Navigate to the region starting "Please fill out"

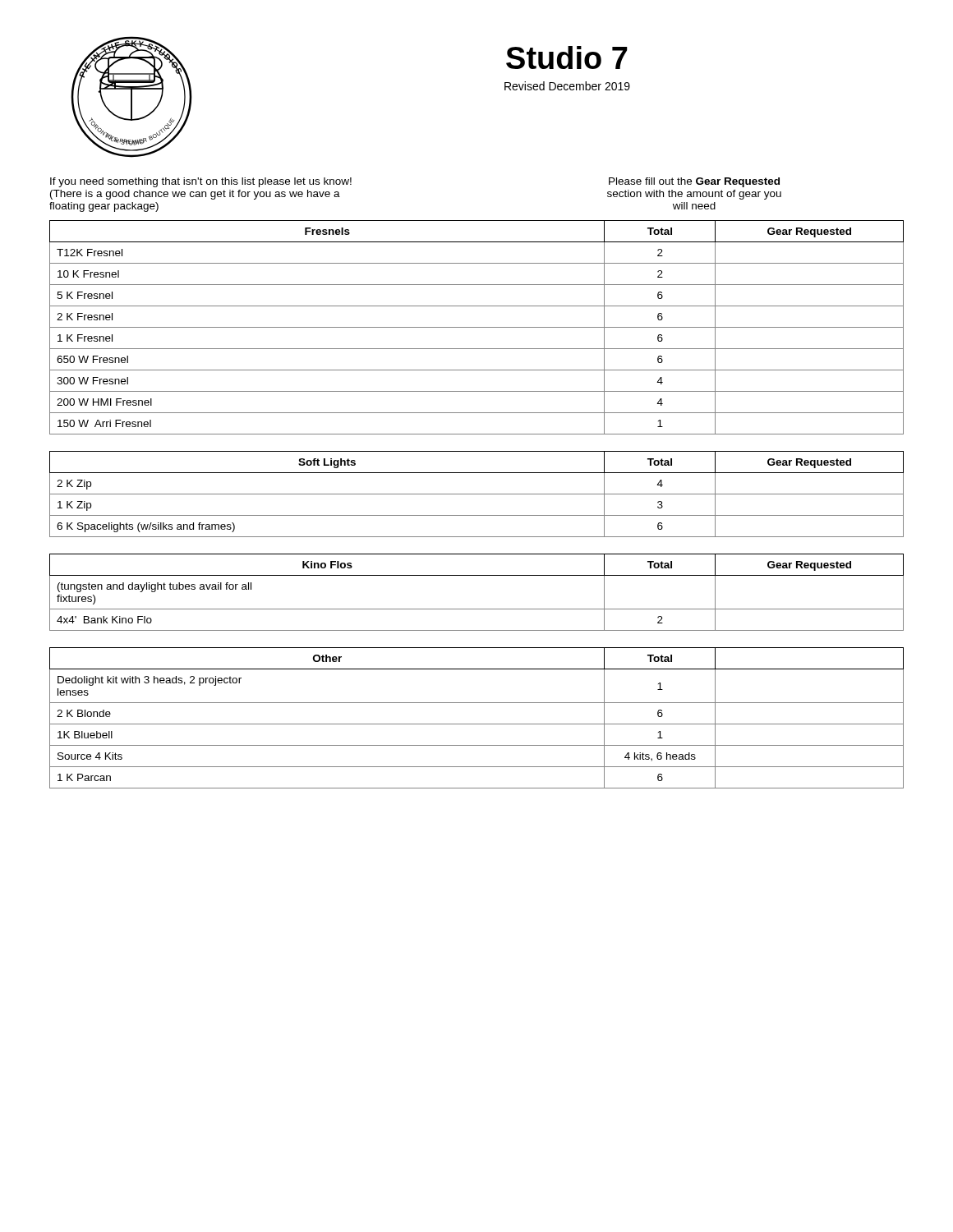[694, 193]
